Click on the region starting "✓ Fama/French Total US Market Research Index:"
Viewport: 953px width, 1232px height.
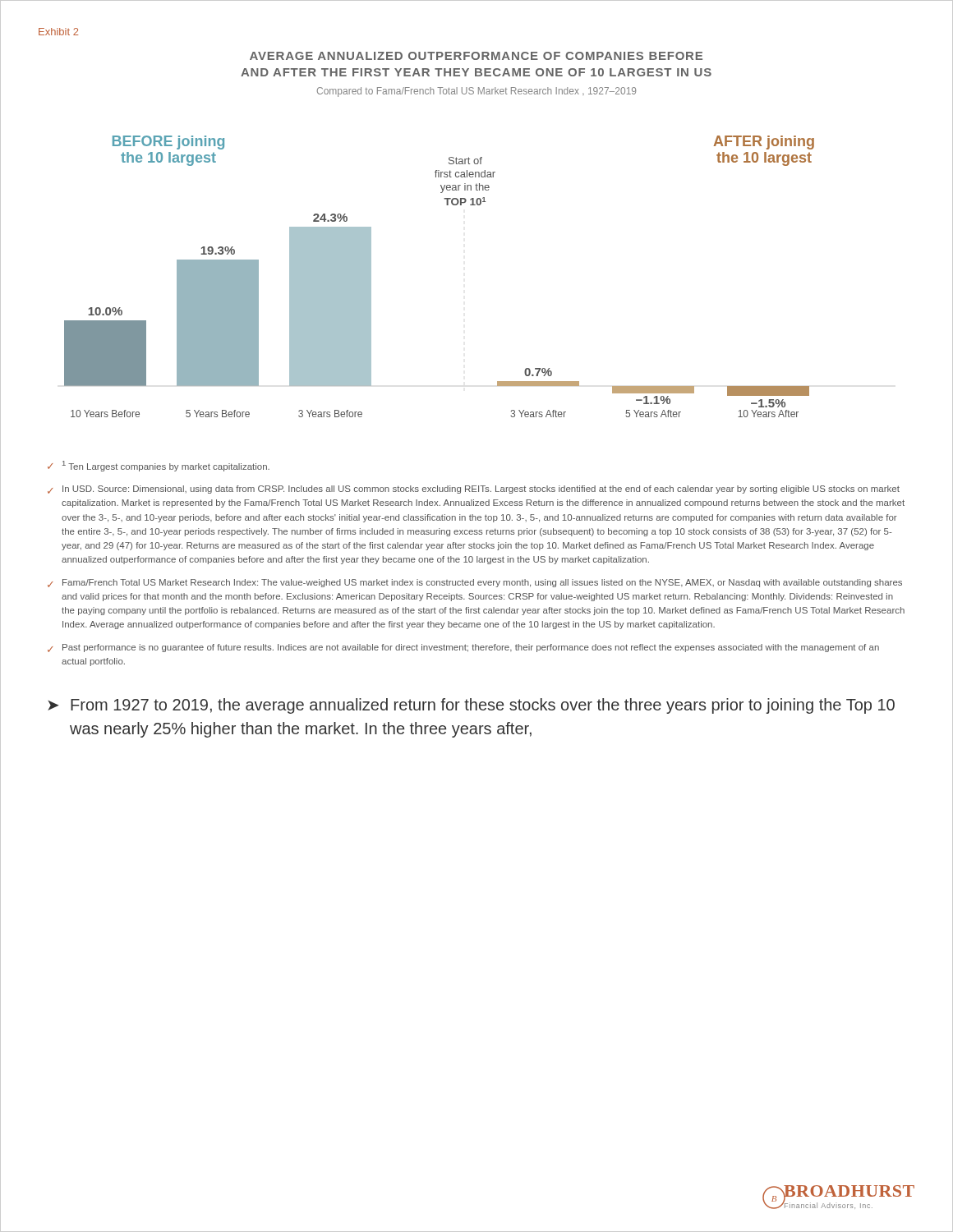point(476,604)
